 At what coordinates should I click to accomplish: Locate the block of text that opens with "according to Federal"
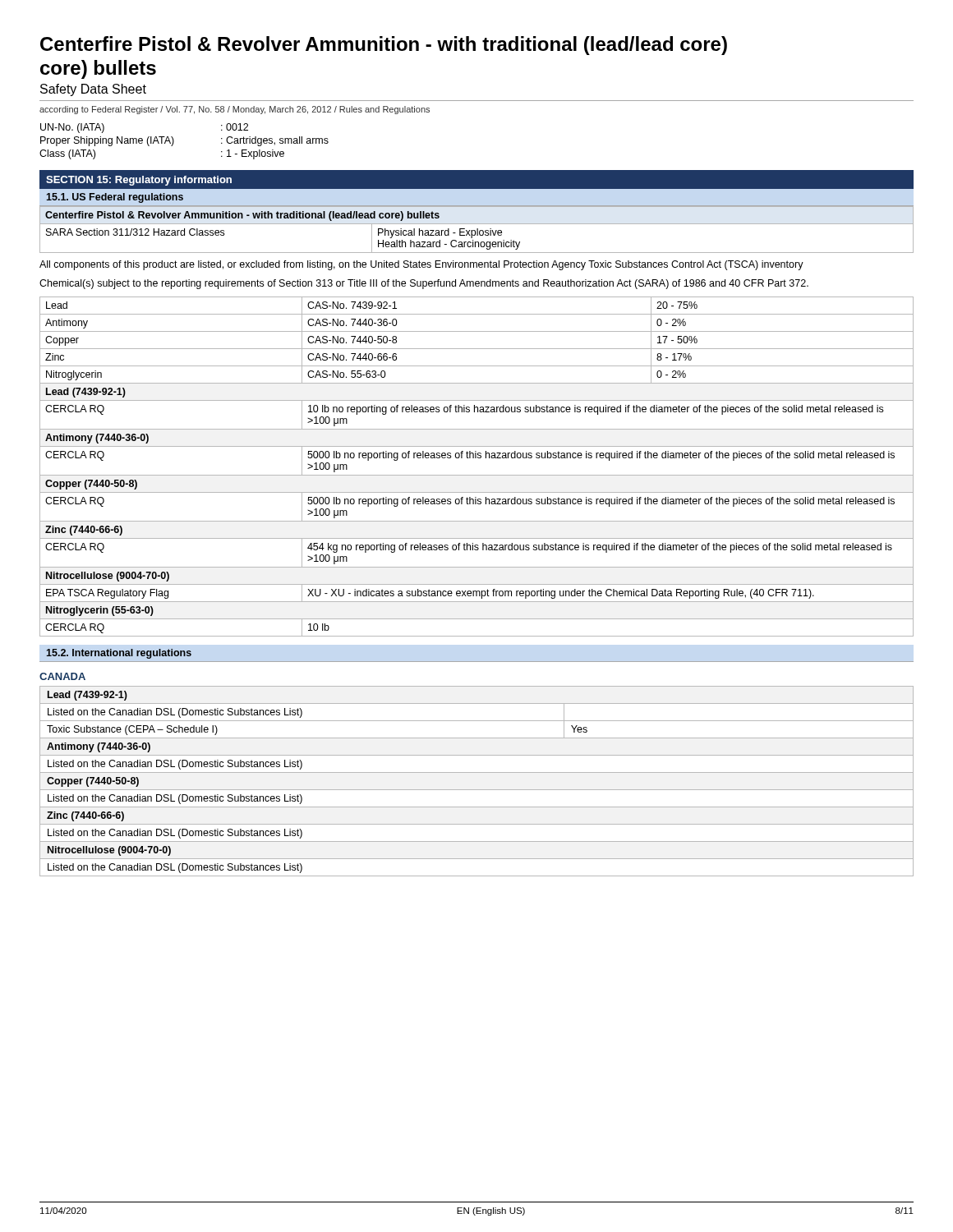[235, 109]
